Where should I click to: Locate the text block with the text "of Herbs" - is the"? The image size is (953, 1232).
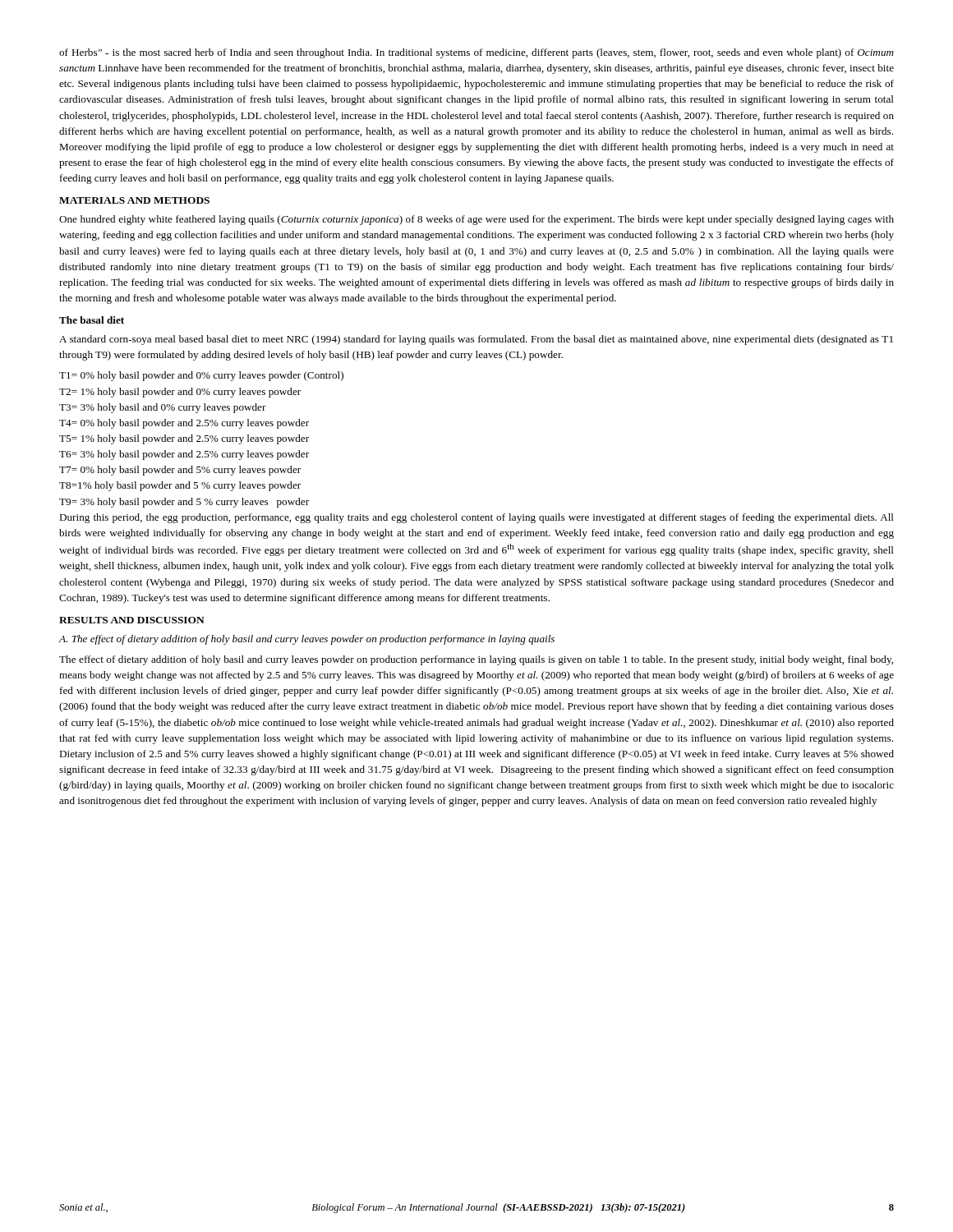pos(476,115)
